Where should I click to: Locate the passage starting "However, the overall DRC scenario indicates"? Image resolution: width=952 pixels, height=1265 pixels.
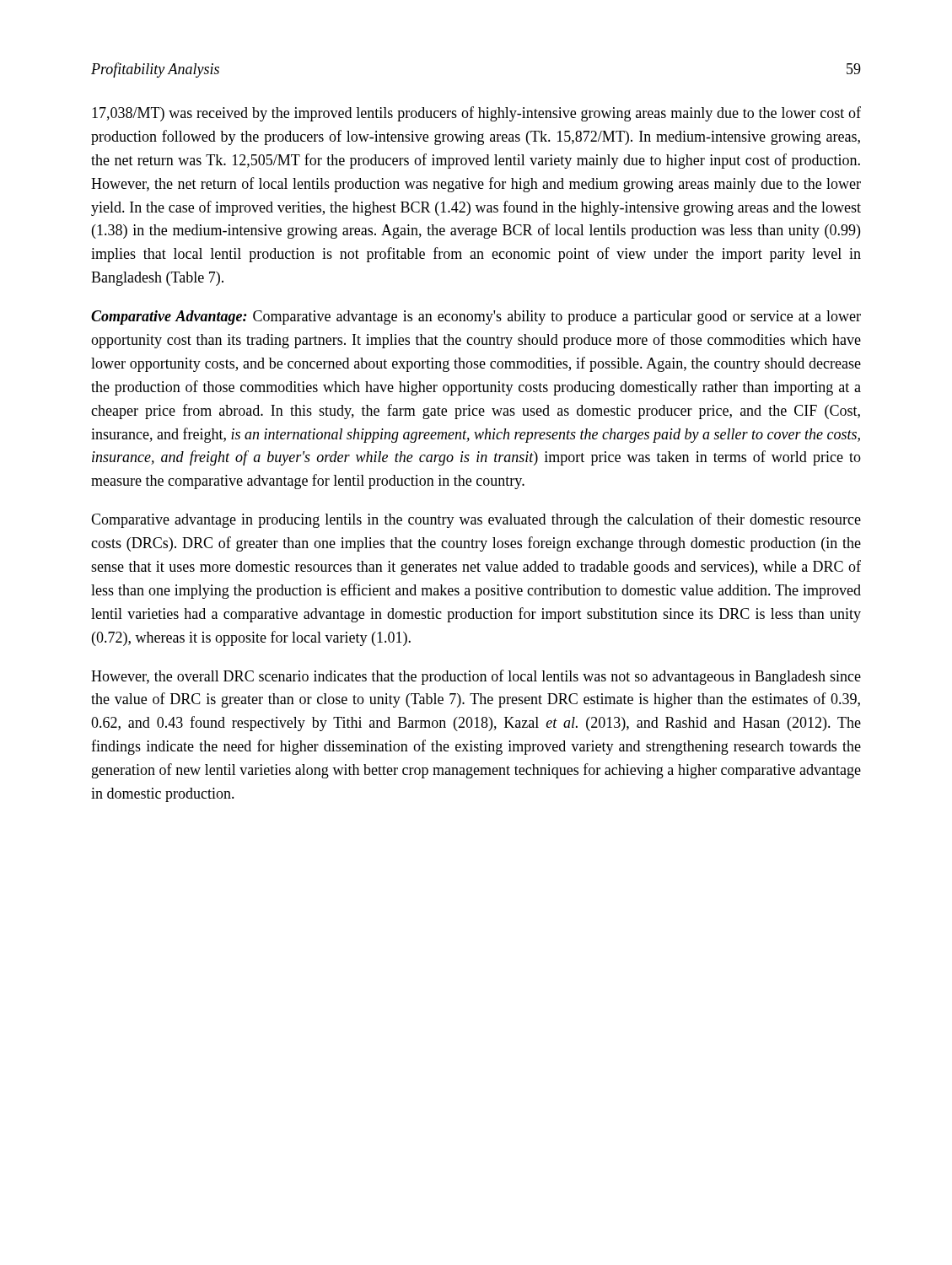click(x=476, y=735)
